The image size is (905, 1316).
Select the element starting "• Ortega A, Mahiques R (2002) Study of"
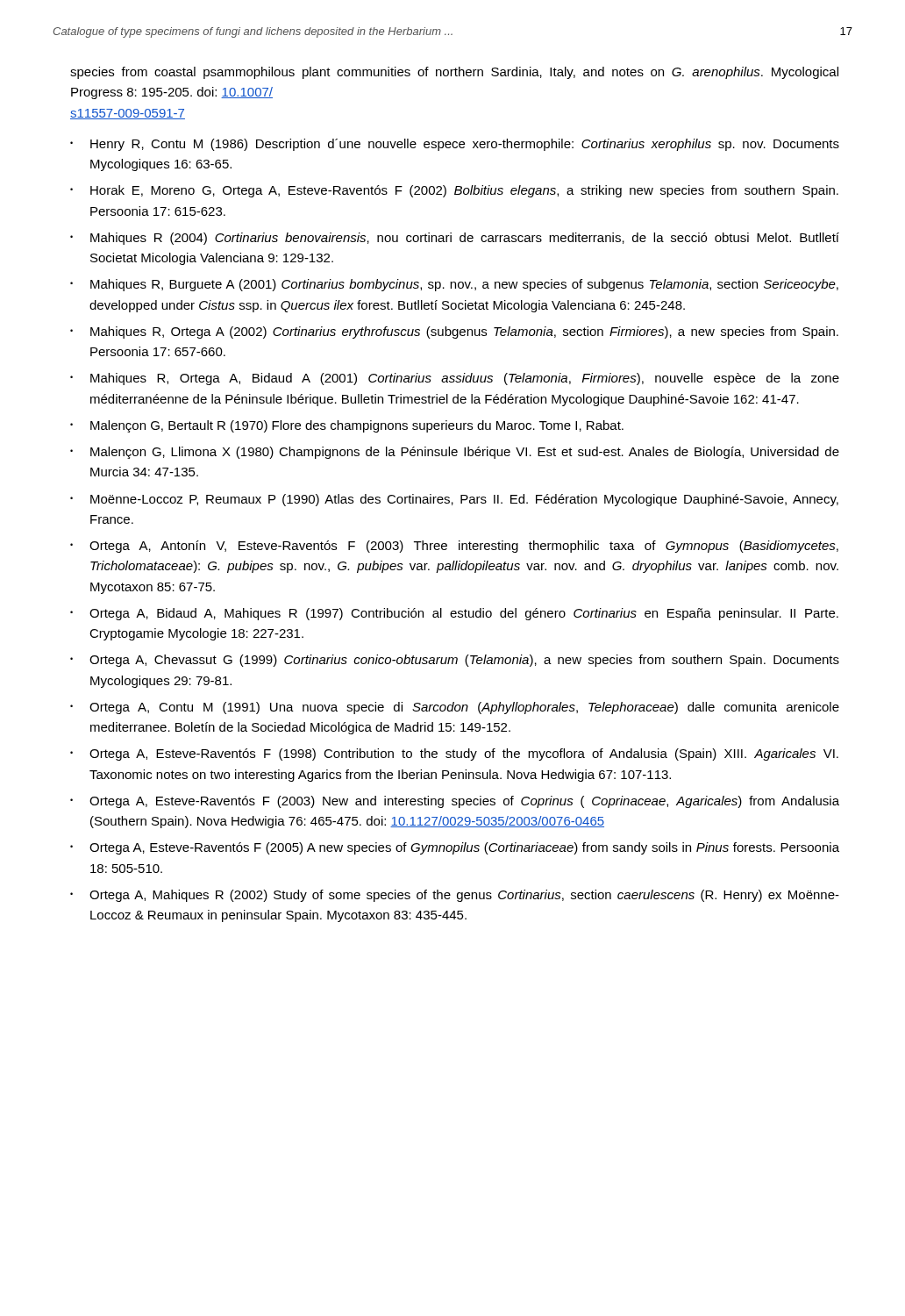[x=455, y=904]
